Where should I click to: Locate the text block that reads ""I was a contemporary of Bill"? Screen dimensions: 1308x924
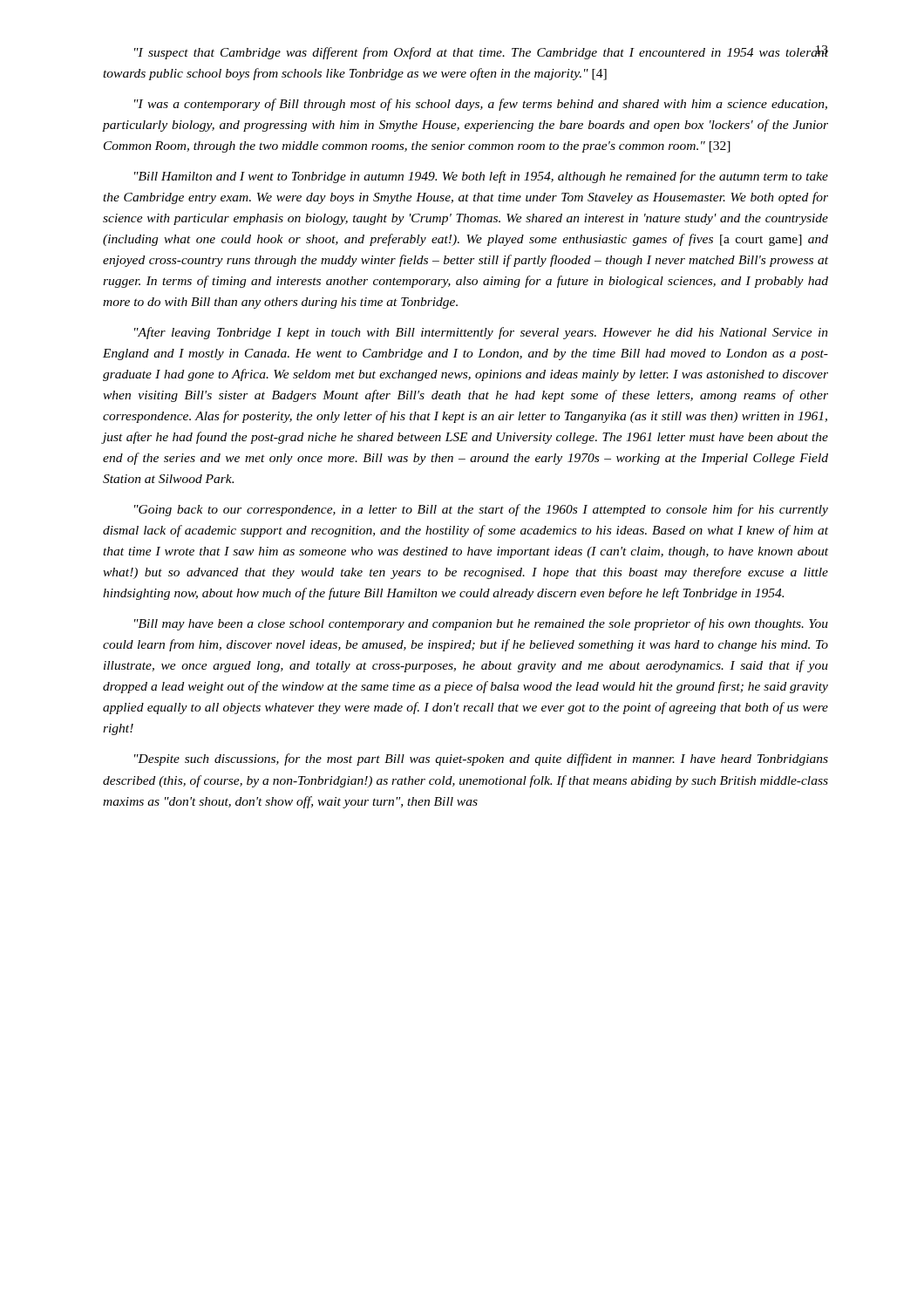click(x=465, y=125)
